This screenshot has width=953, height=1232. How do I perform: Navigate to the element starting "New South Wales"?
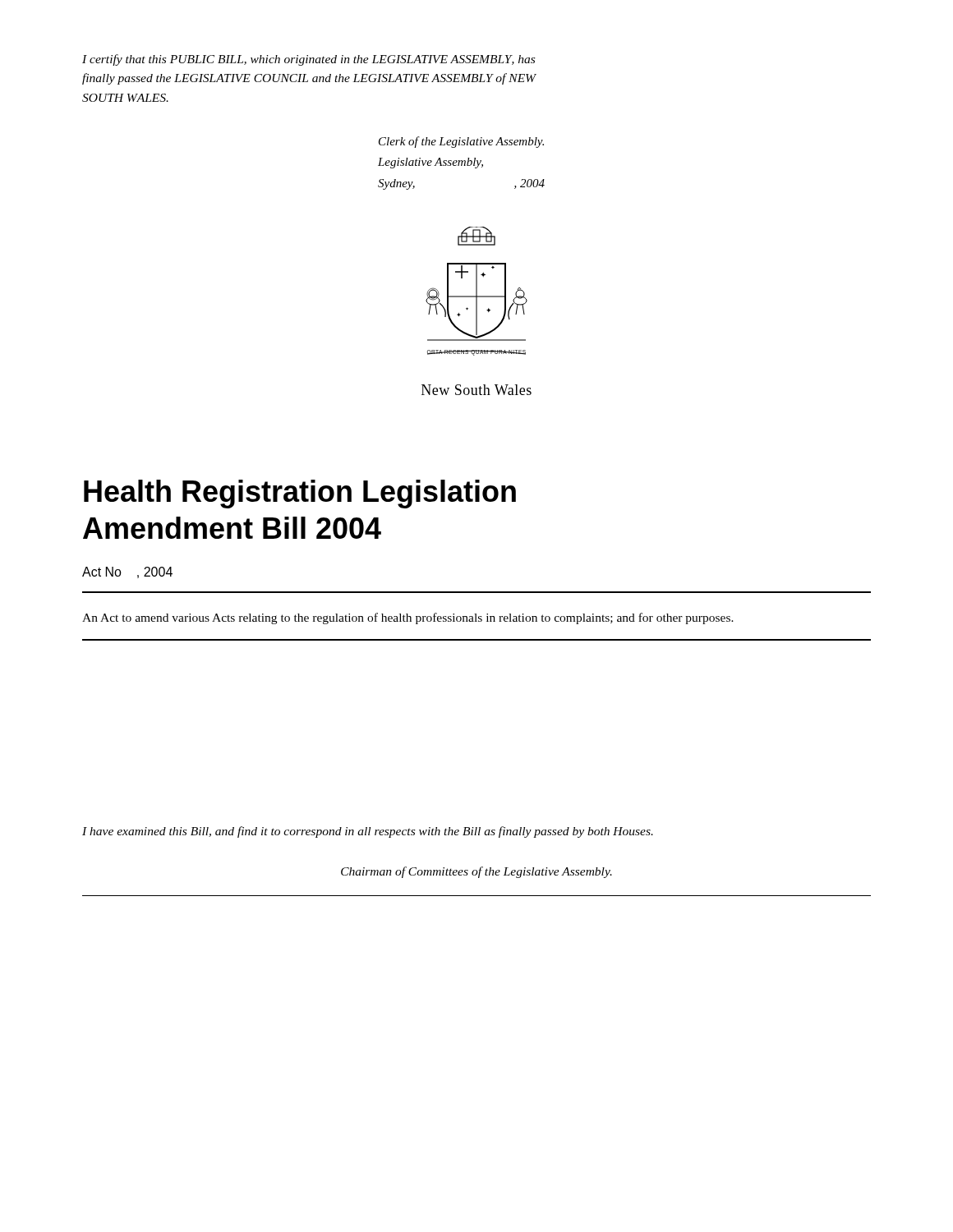pos(476,390)
